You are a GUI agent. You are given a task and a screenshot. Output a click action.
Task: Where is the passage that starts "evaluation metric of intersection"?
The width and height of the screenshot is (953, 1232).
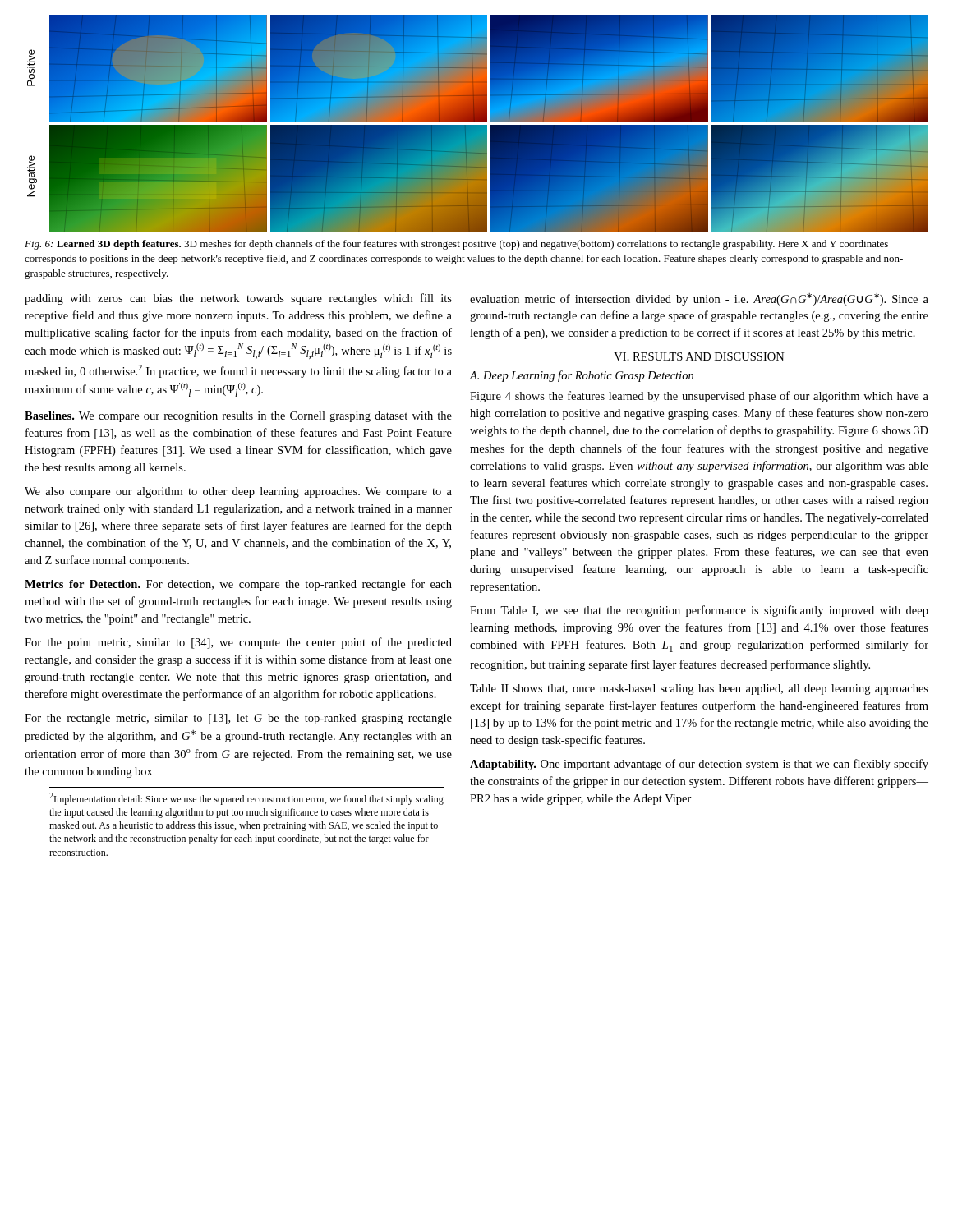click(x=699, y=315)
